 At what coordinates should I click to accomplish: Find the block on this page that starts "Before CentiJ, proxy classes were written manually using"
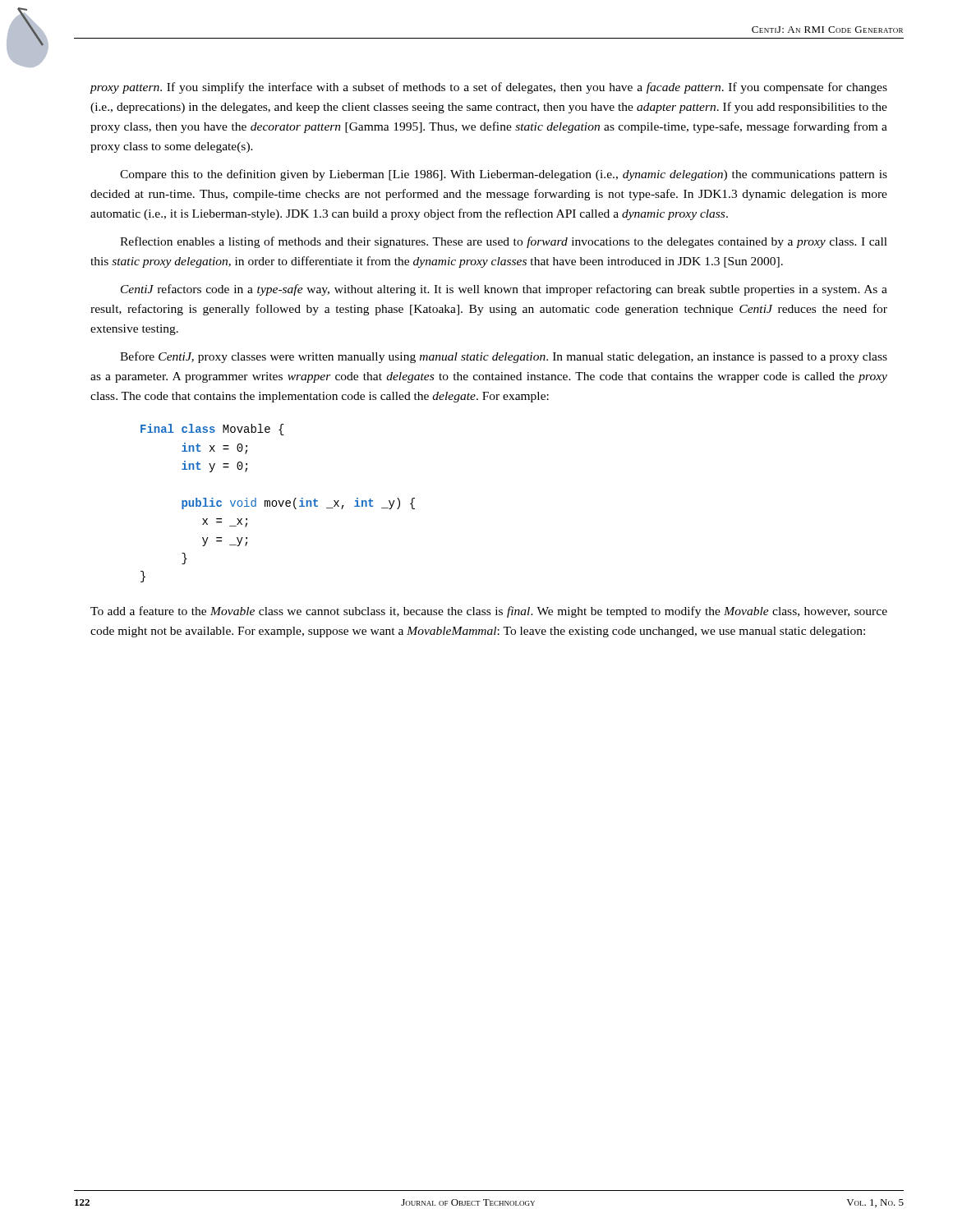(489, 376)
